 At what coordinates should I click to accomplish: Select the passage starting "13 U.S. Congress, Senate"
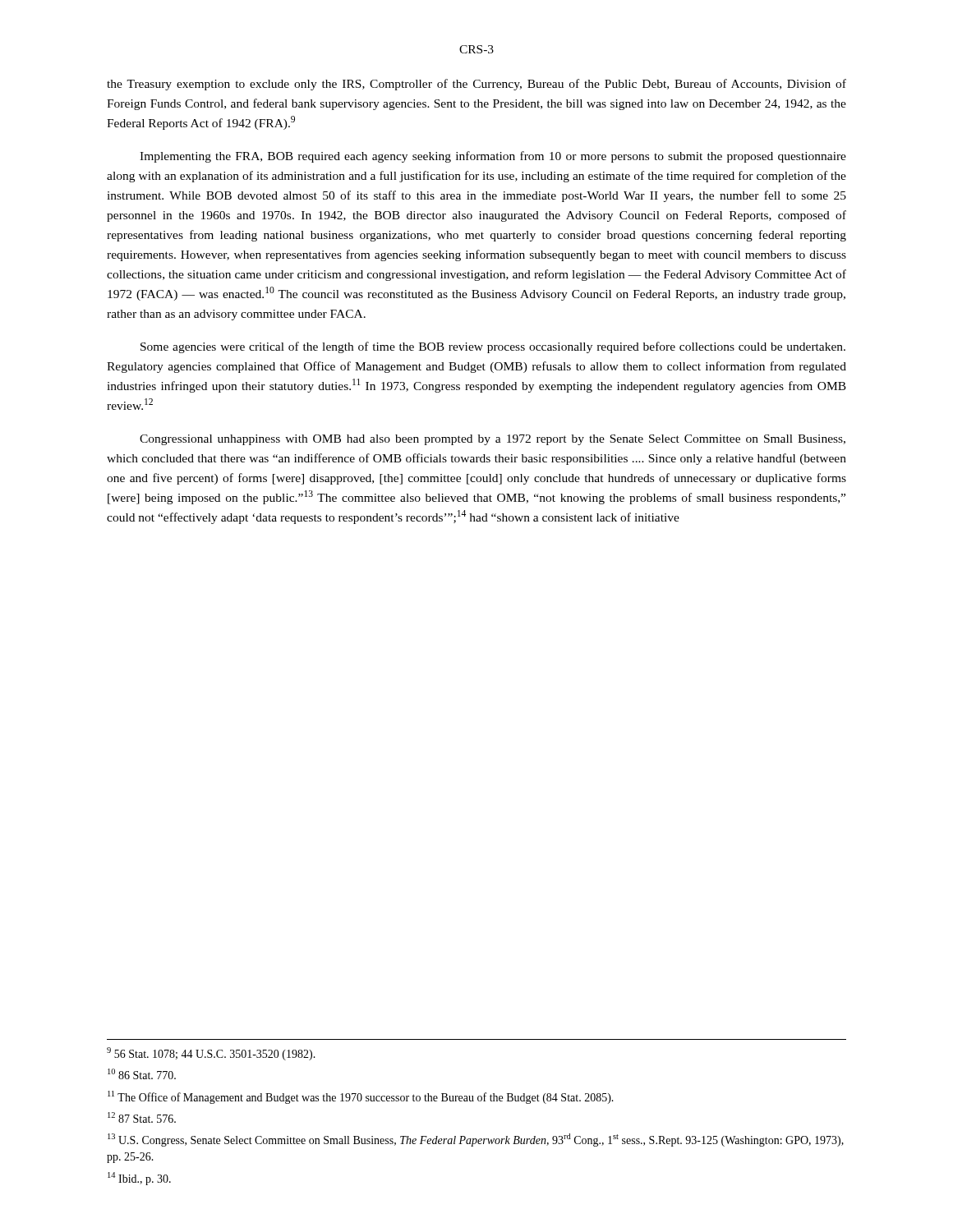pyautogui.click(x=475, y=1148)
